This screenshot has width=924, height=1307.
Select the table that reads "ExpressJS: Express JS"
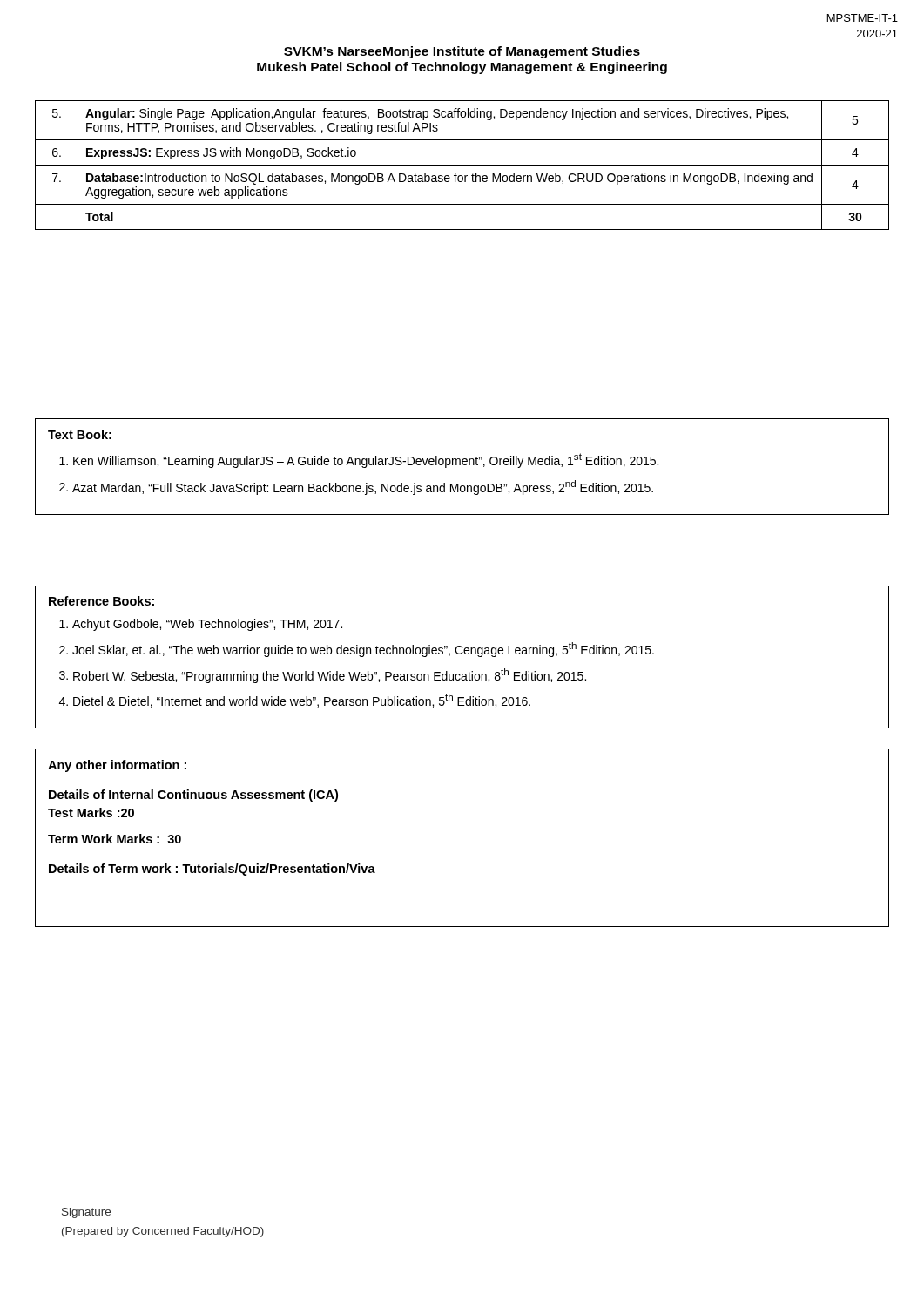point(462,165)
